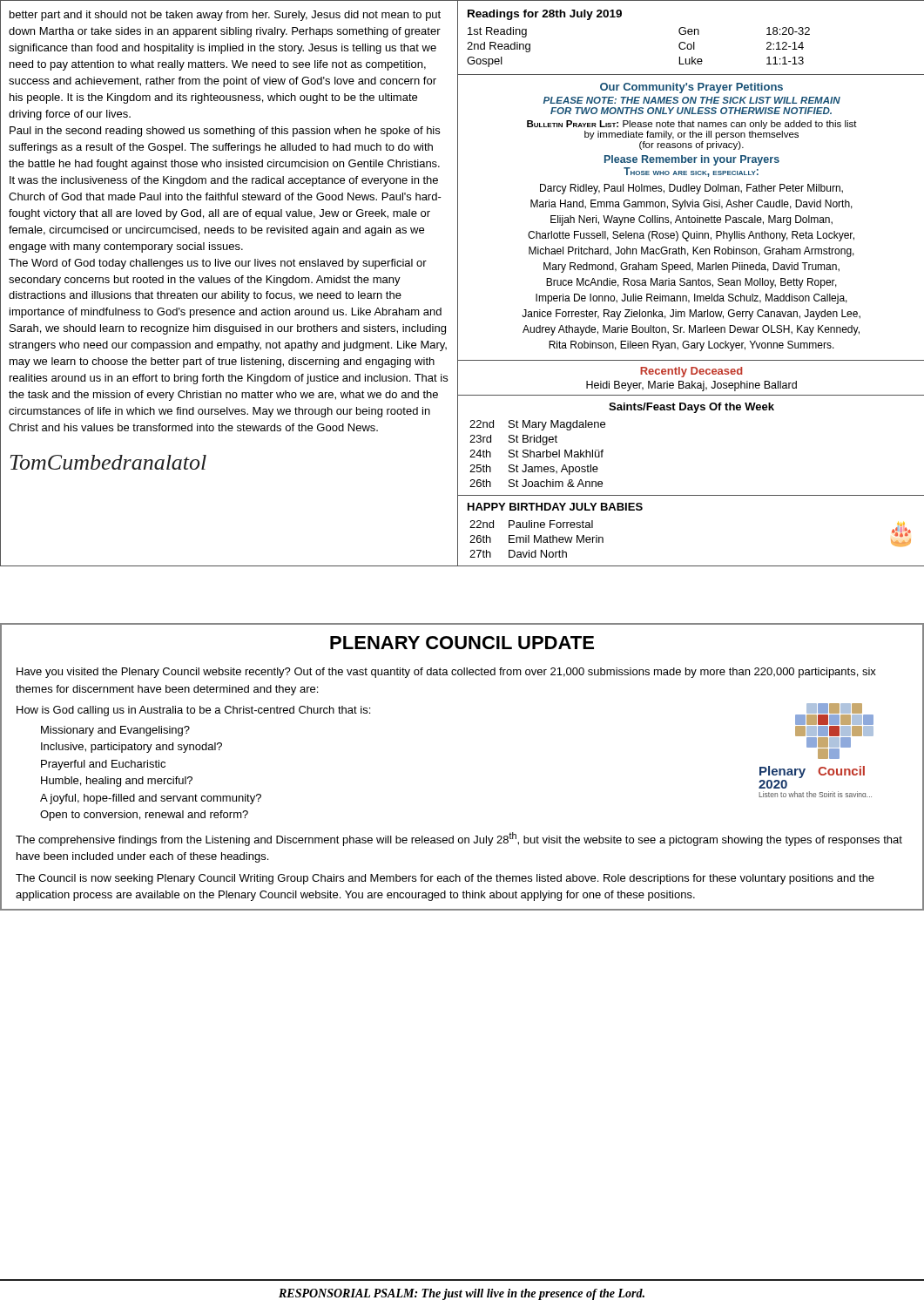This screenshot has height=1307, width=924.
Task: Point to the block starting "The comprehensive findings from the Listening and"
Action: tap(459, 846)
